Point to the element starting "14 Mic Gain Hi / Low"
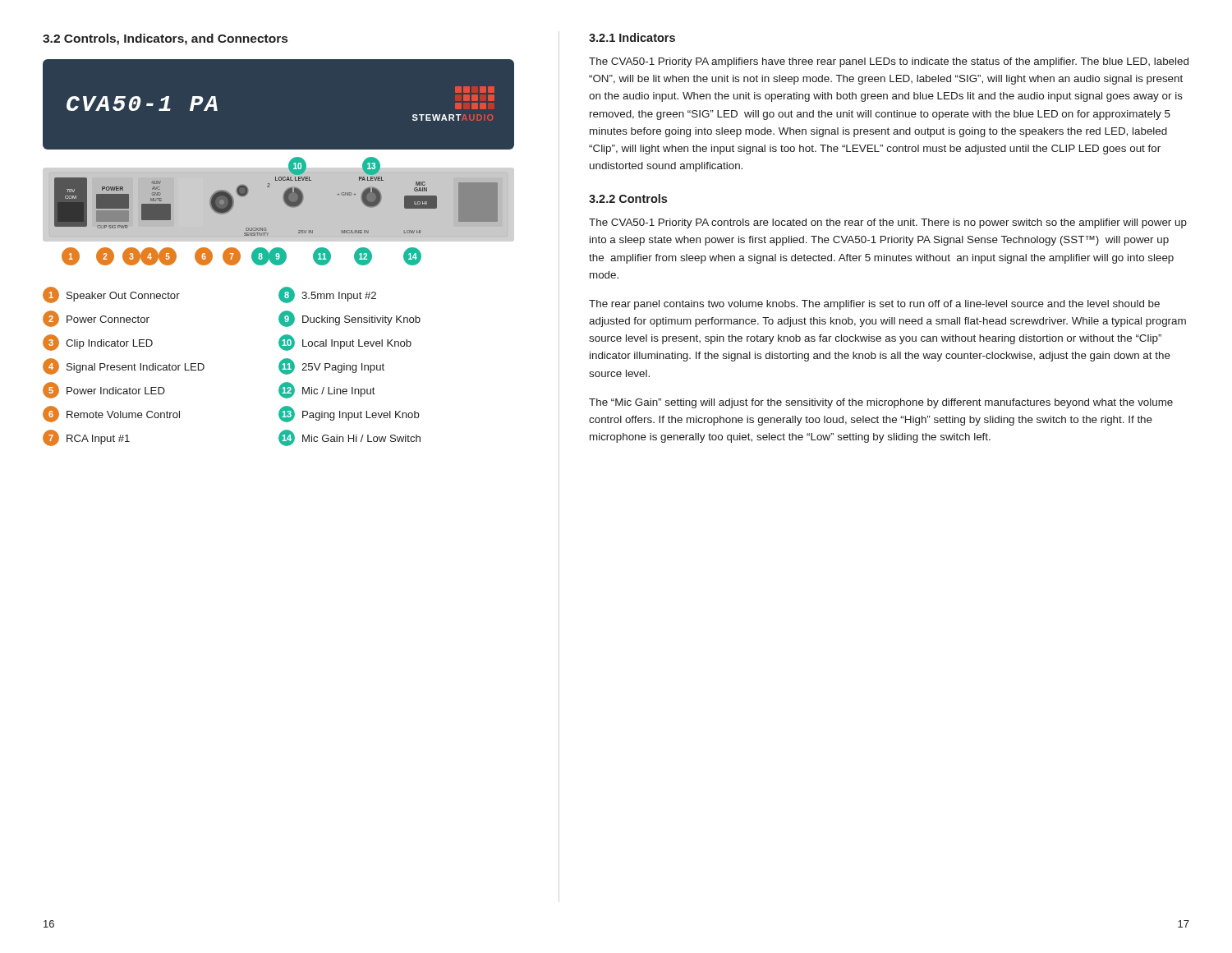 pyautogui.click(x=350, y=438)
